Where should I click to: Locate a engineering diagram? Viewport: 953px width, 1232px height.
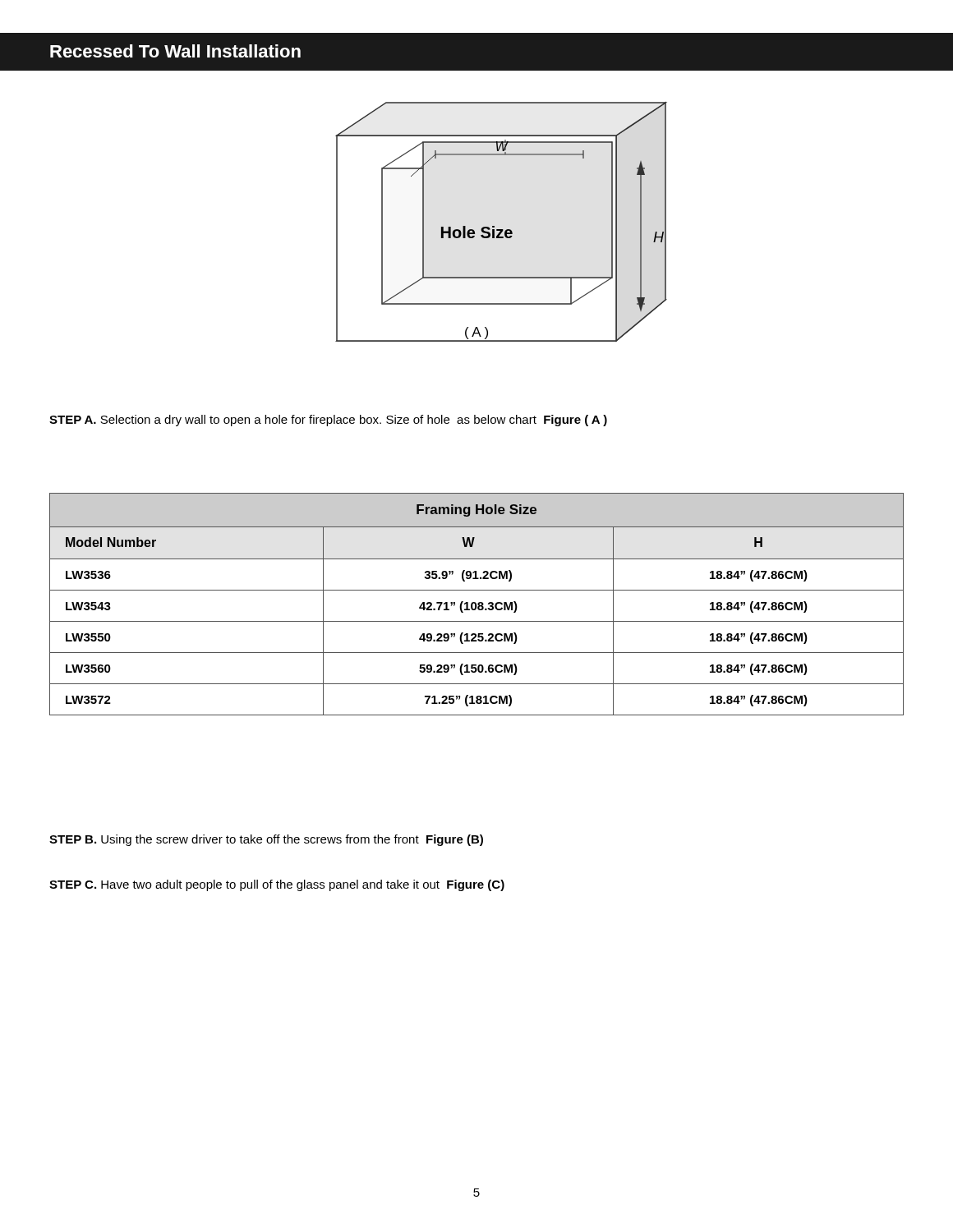pyautogui.click(x=476, y=238)
